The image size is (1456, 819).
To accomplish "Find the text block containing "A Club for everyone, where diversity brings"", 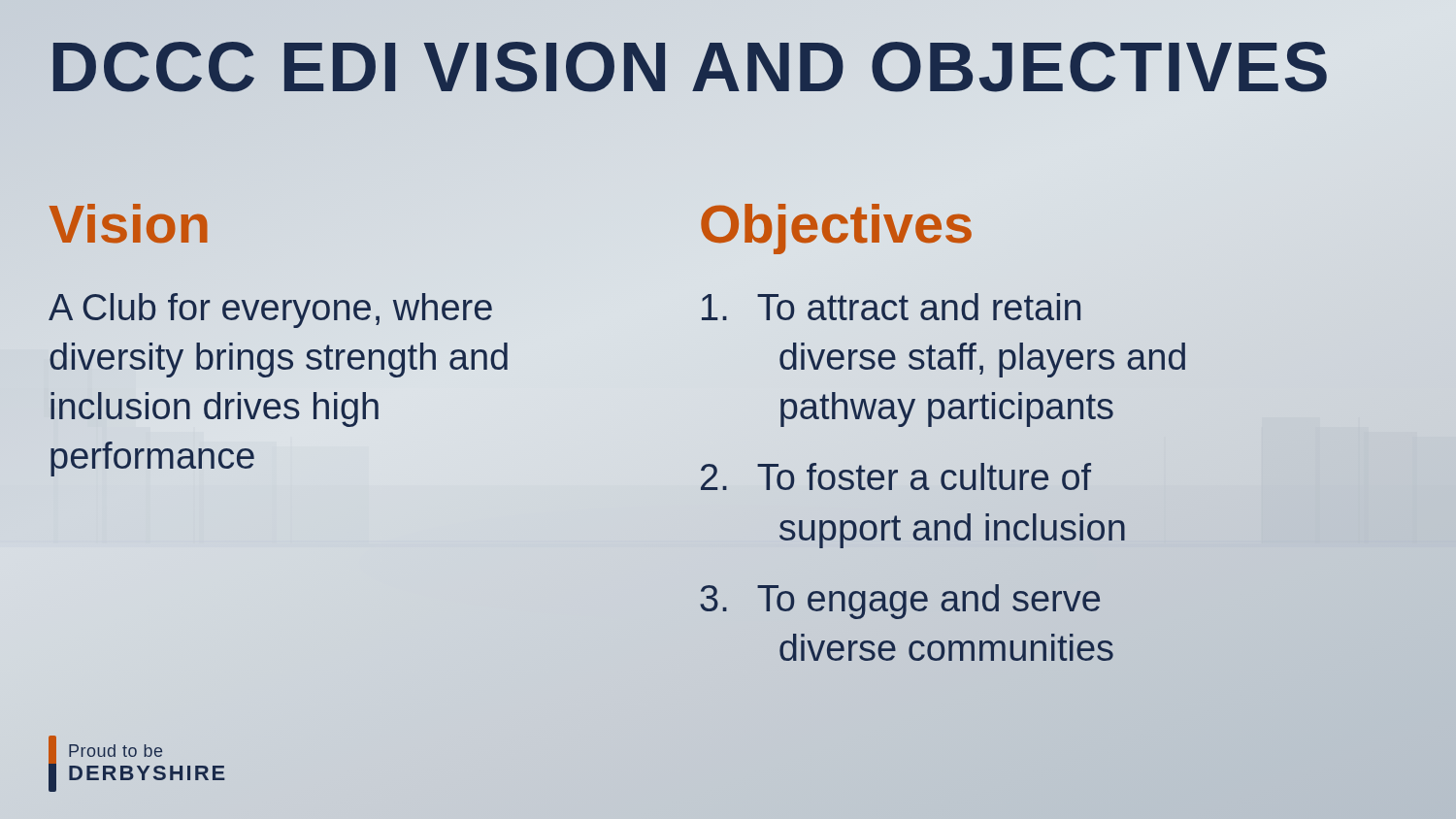I will [279, 382].
